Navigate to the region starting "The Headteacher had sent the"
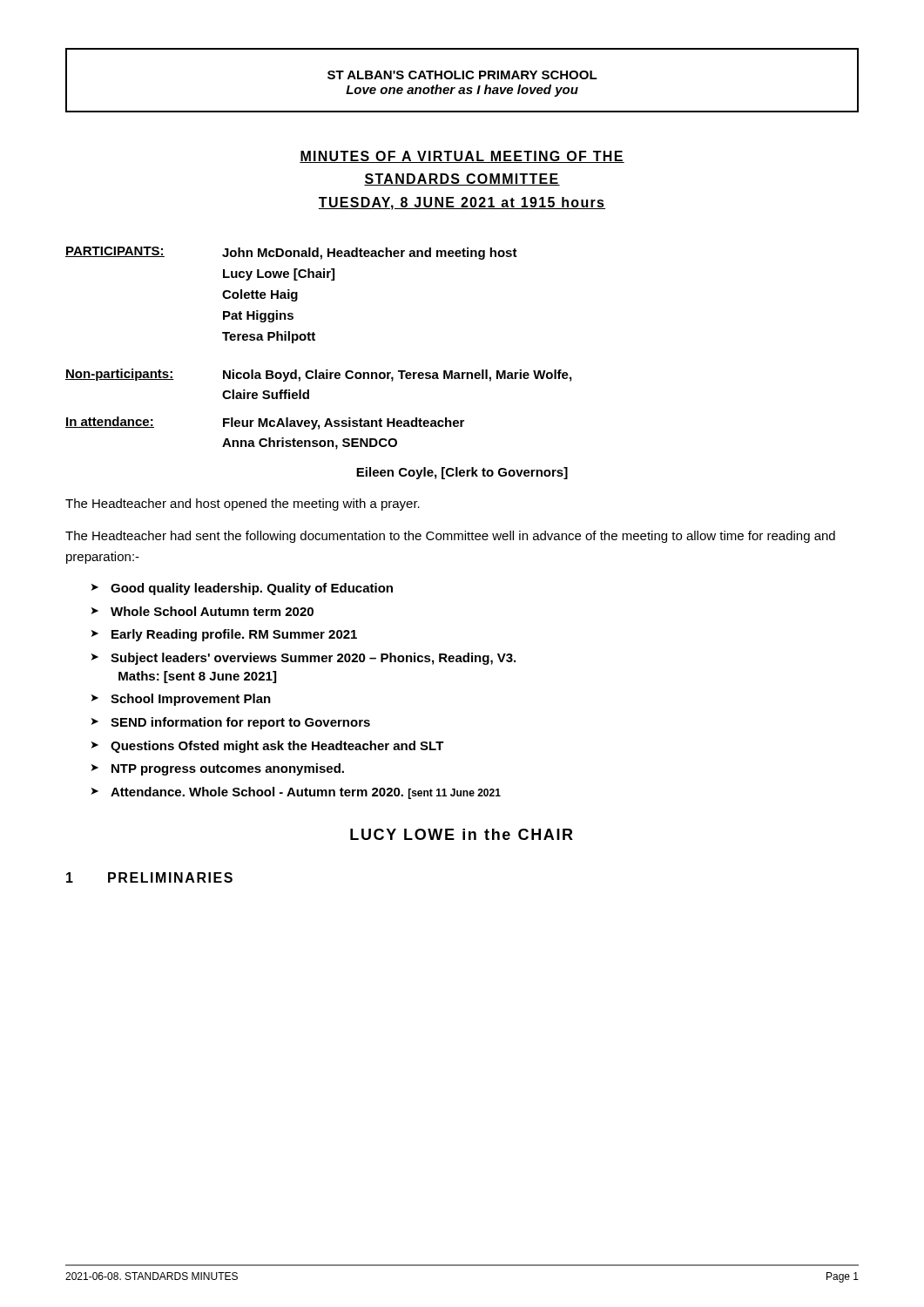This screenshot has height=1307, width=924. pos(451,546)
